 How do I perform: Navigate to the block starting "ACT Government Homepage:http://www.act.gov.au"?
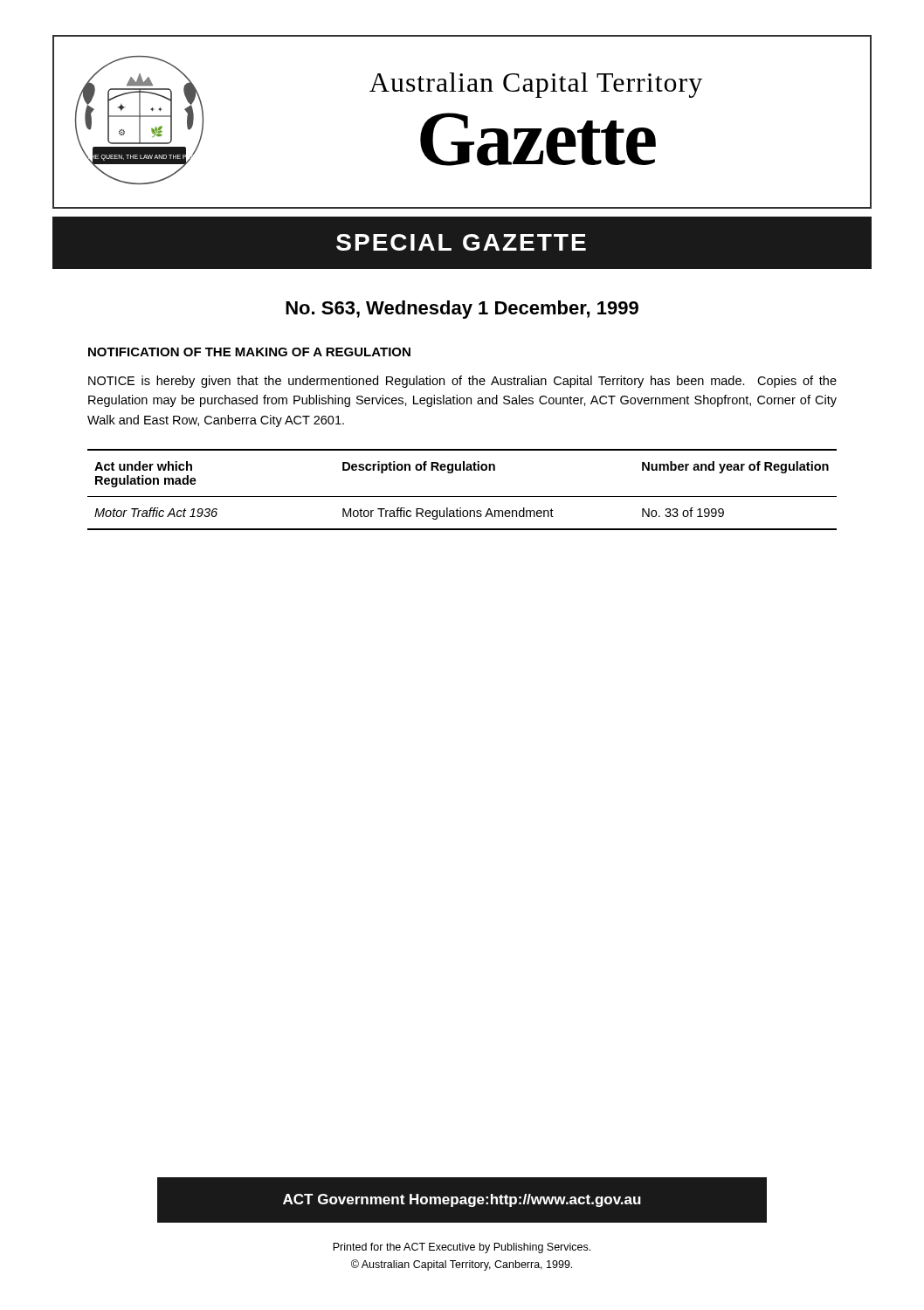[462, 1200]
